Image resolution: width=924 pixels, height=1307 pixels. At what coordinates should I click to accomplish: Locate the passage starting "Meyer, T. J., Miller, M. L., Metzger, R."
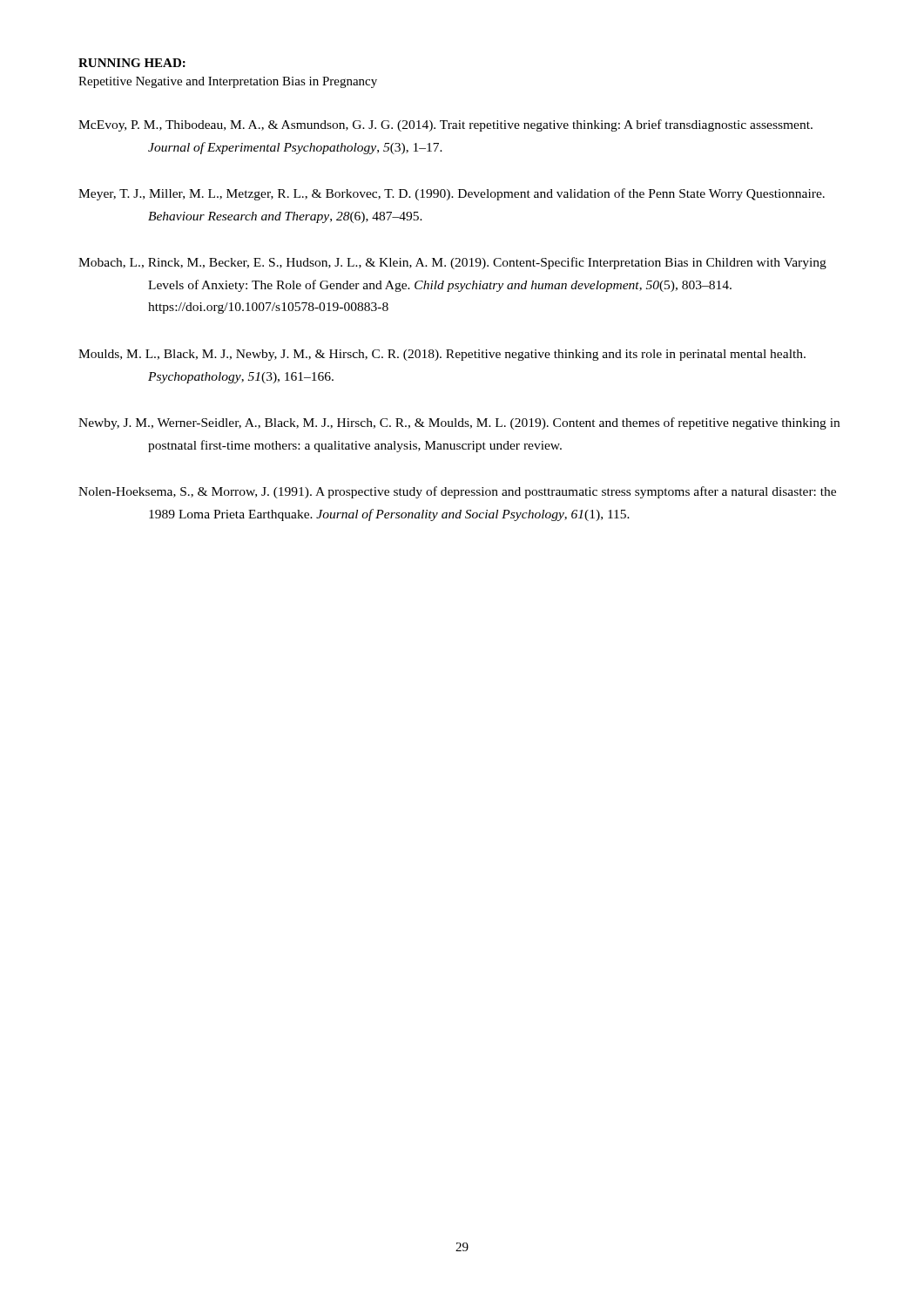pyautogui.click(x=452, y=204)
